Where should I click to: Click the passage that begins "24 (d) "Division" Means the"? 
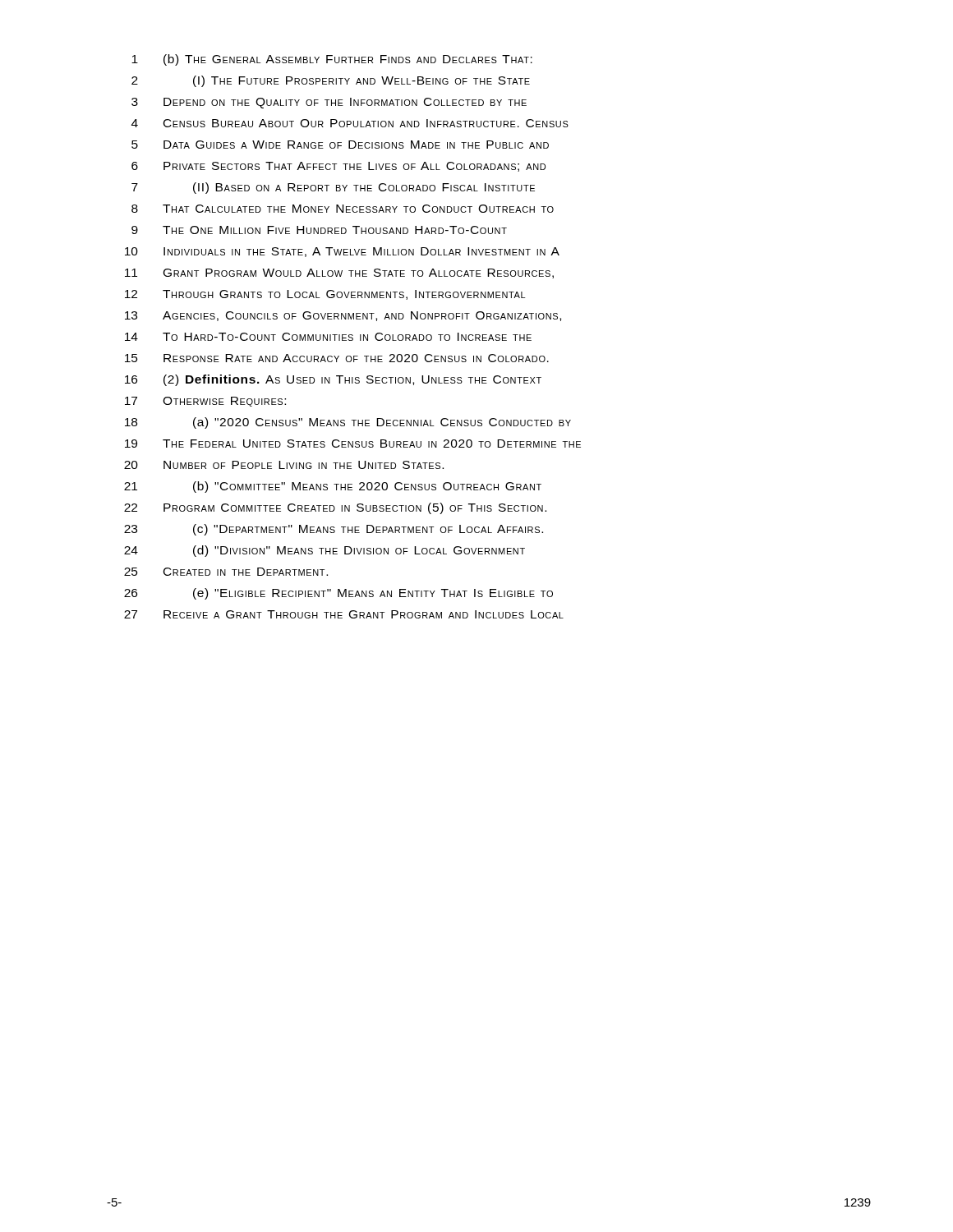pos(489,551)
